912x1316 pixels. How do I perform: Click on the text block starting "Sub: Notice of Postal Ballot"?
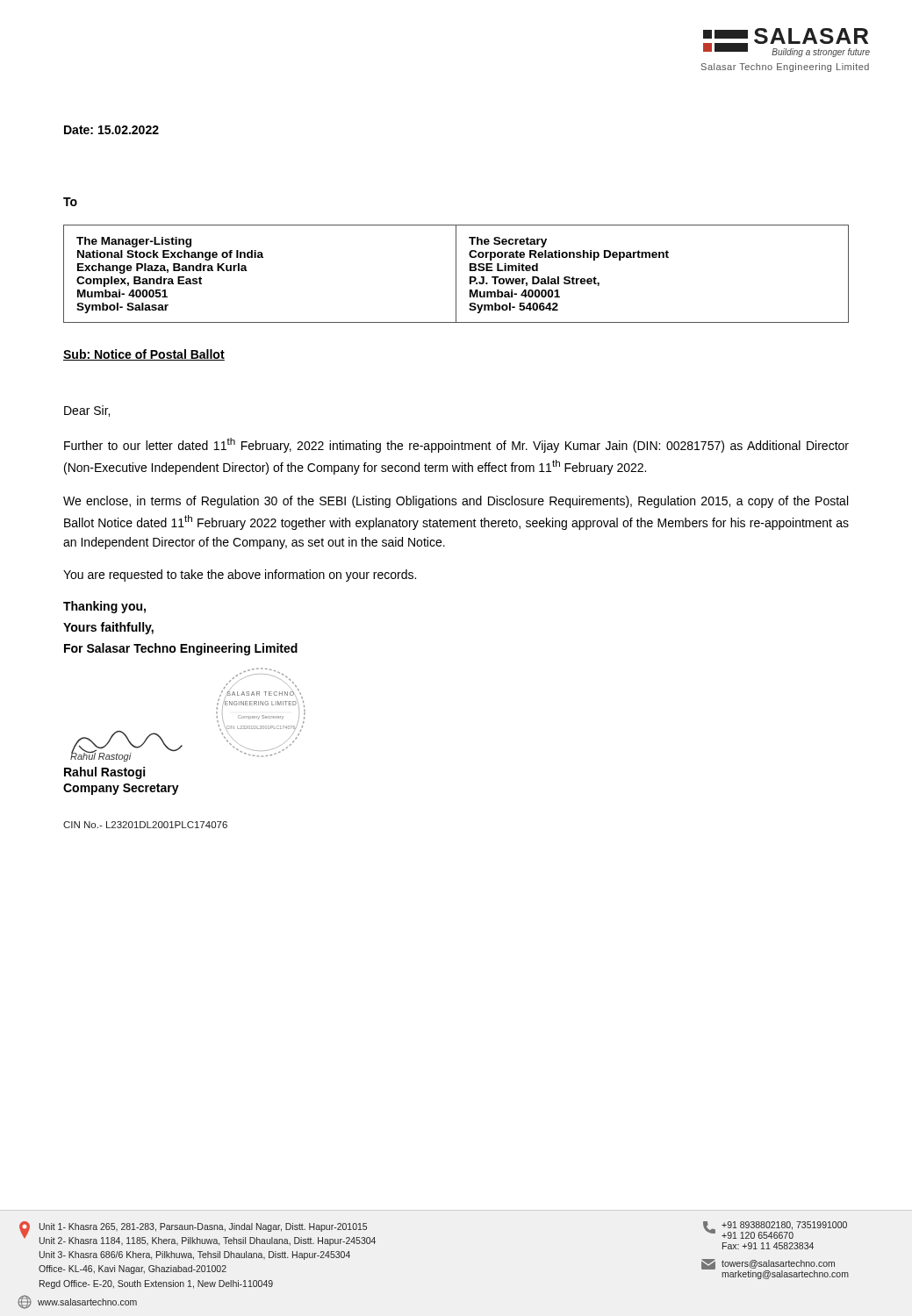click(144, 354)
